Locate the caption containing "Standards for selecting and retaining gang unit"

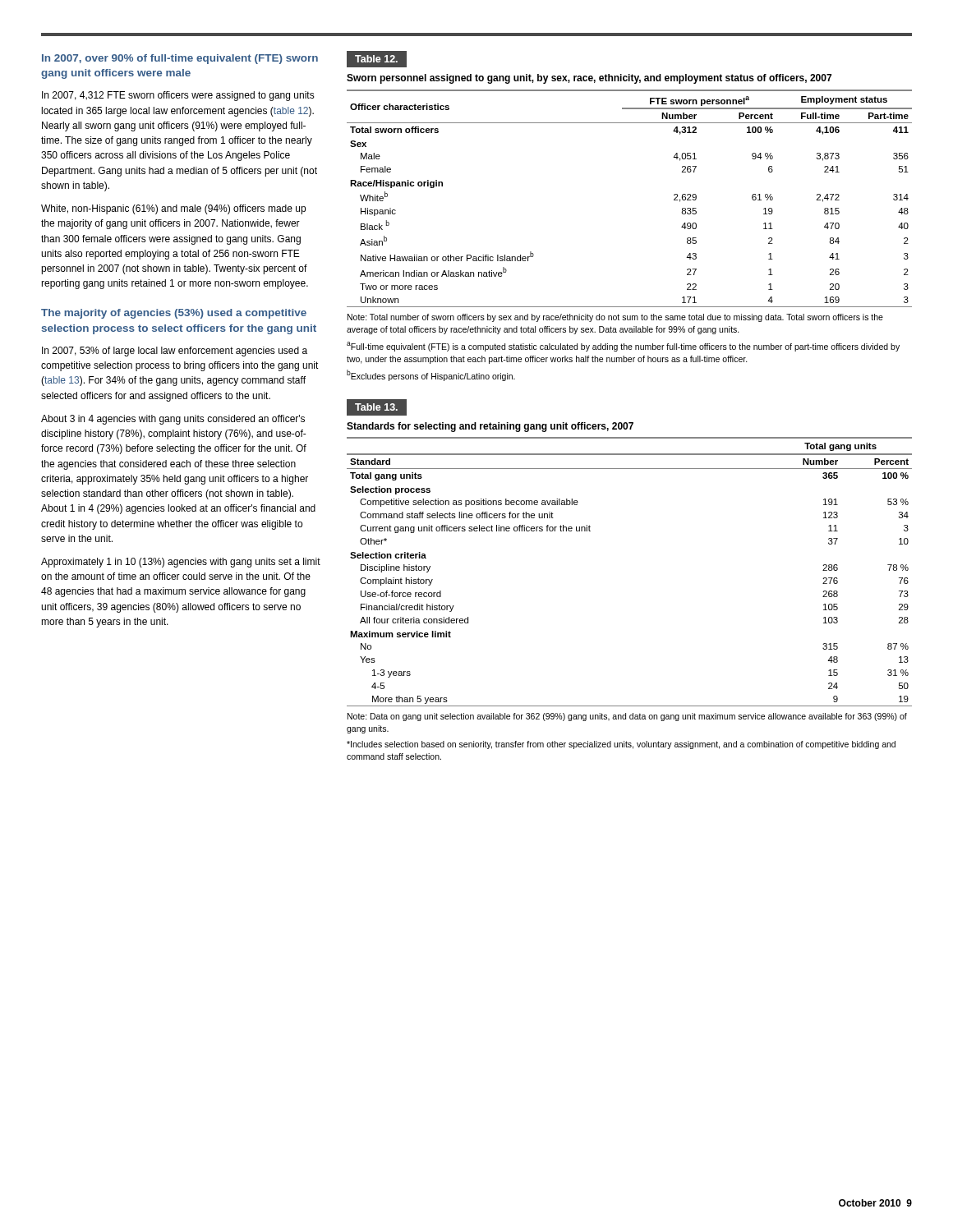[x=490, y=426]
